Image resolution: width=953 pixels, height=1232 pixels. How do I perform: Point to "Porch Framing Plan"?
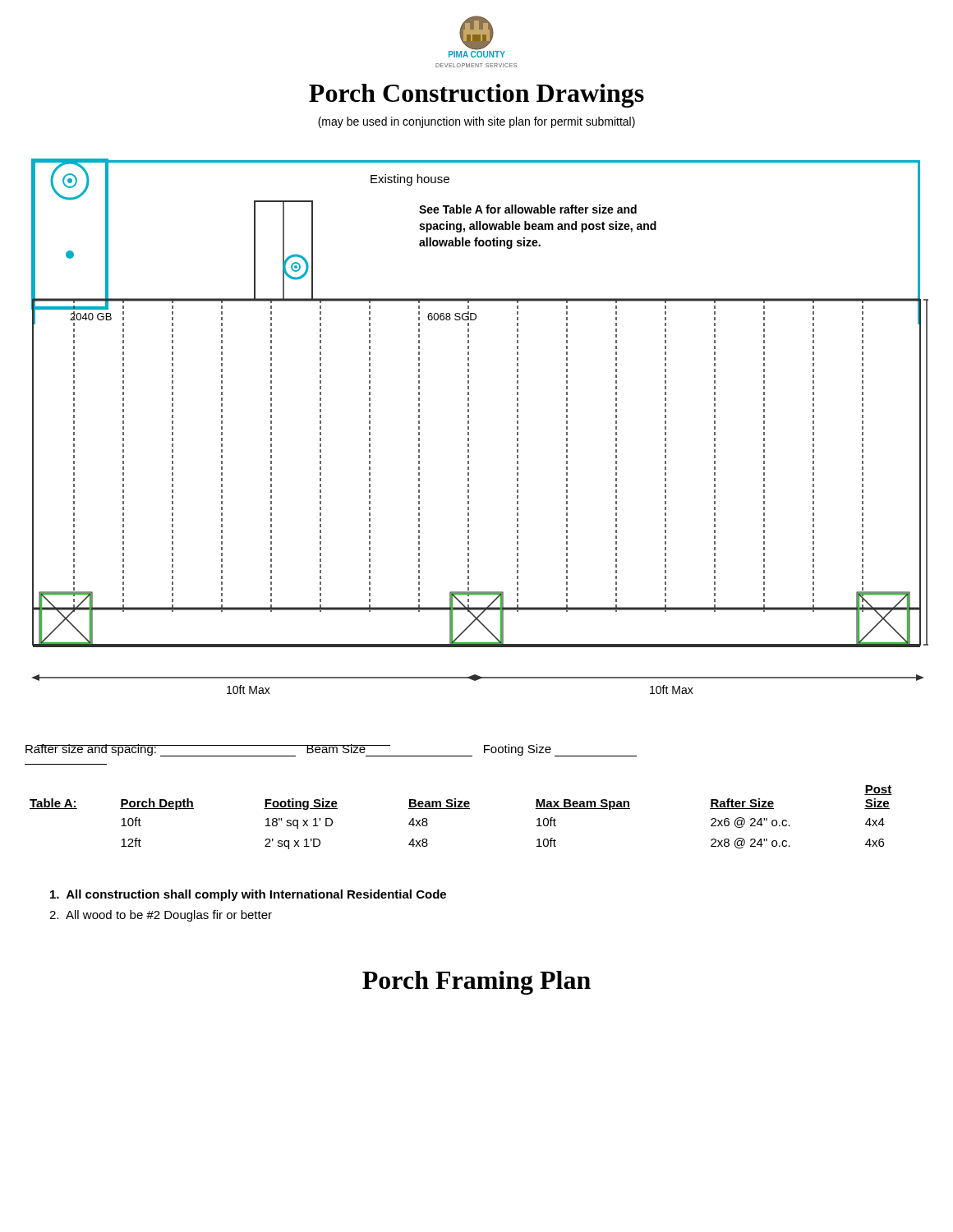[x=476, y=980]
